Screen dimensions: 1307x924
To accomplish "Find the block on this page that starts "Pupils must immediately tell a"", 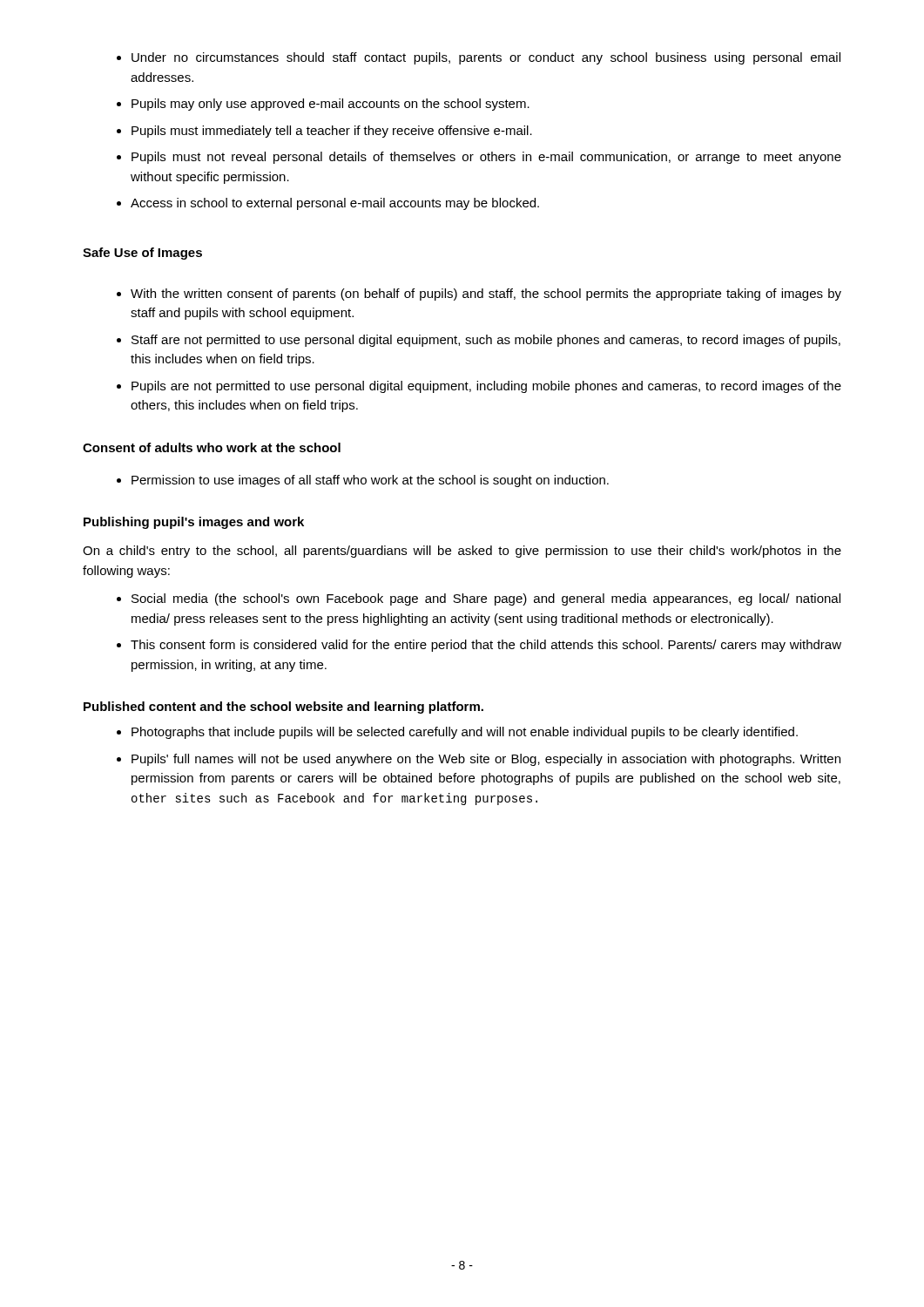I will click(462, 130).
